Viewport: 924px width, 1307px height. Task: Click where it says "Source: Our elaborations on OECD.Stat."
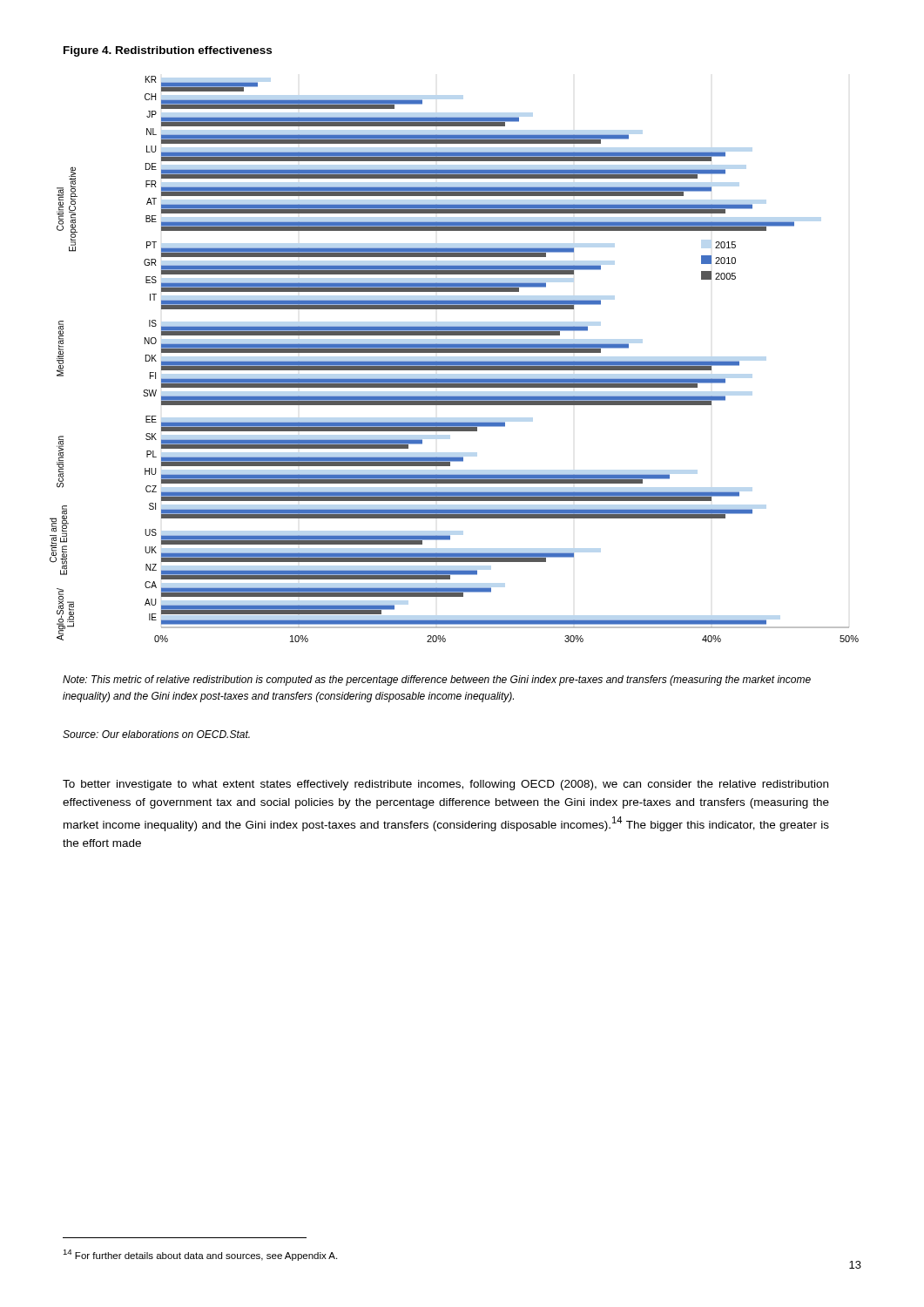157,735
